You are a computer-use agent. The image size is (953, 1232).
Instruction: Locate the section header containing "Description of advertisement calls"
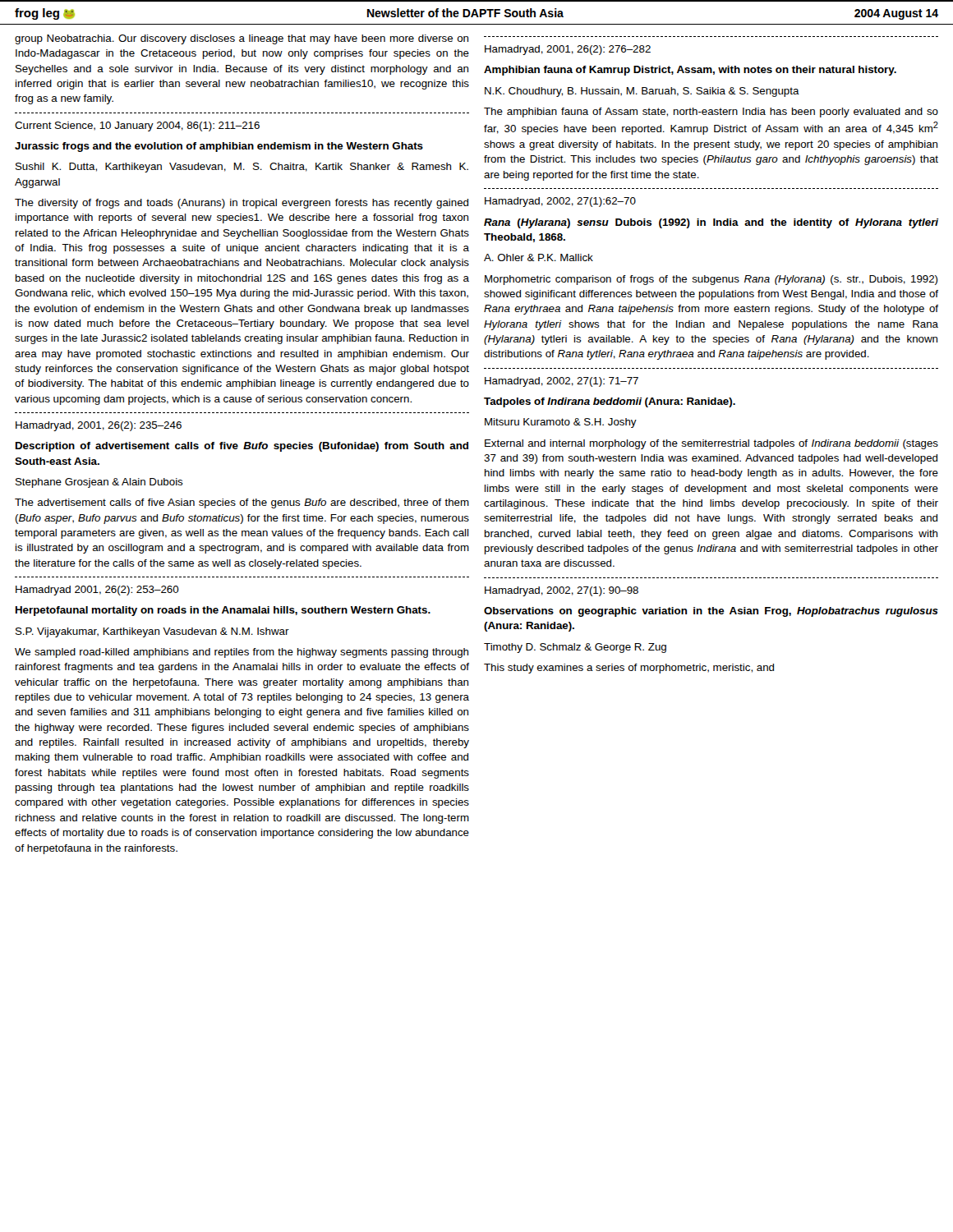242,454
